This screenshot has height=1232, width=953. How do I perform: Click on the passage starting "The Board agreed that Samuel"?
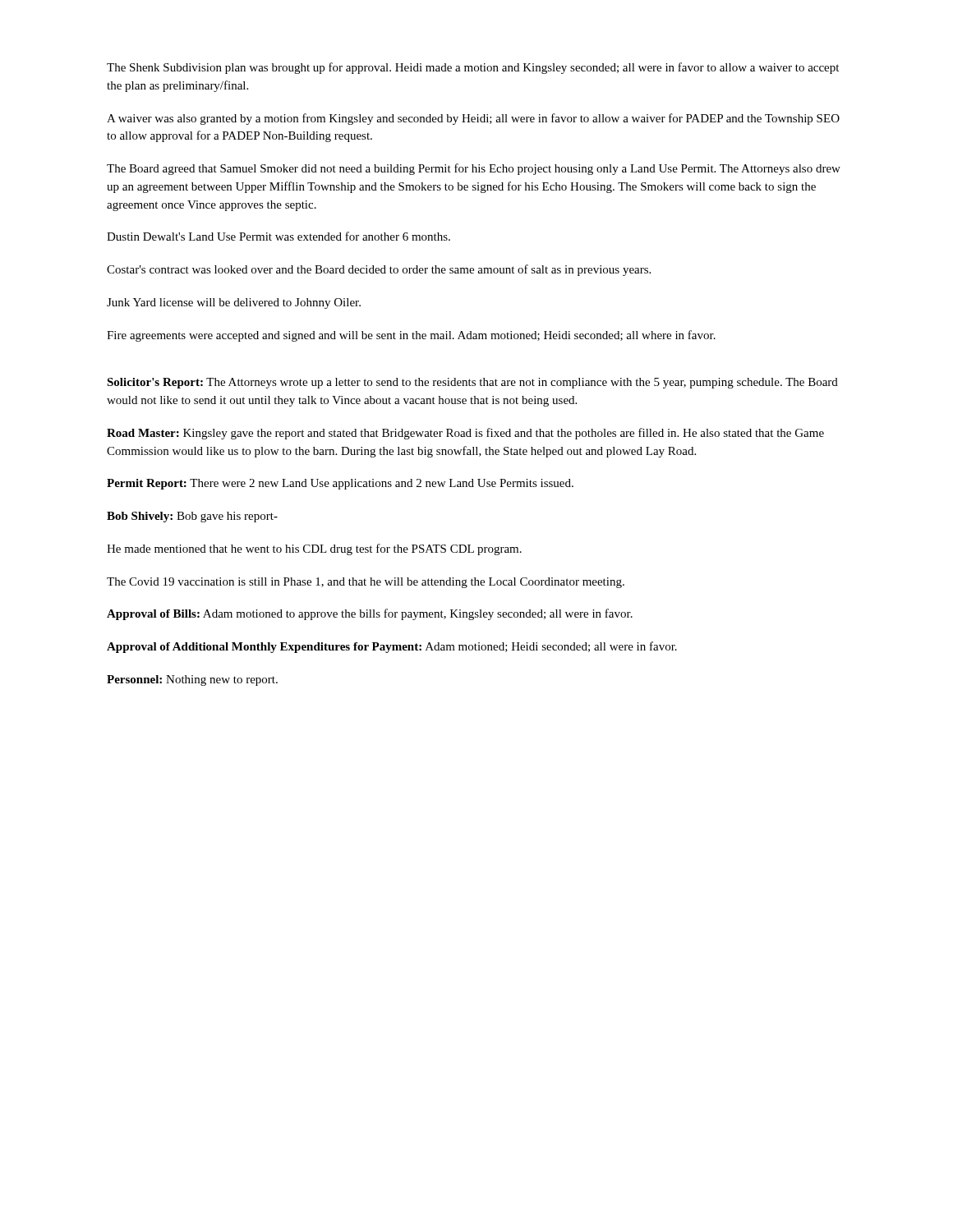point(474,186)
